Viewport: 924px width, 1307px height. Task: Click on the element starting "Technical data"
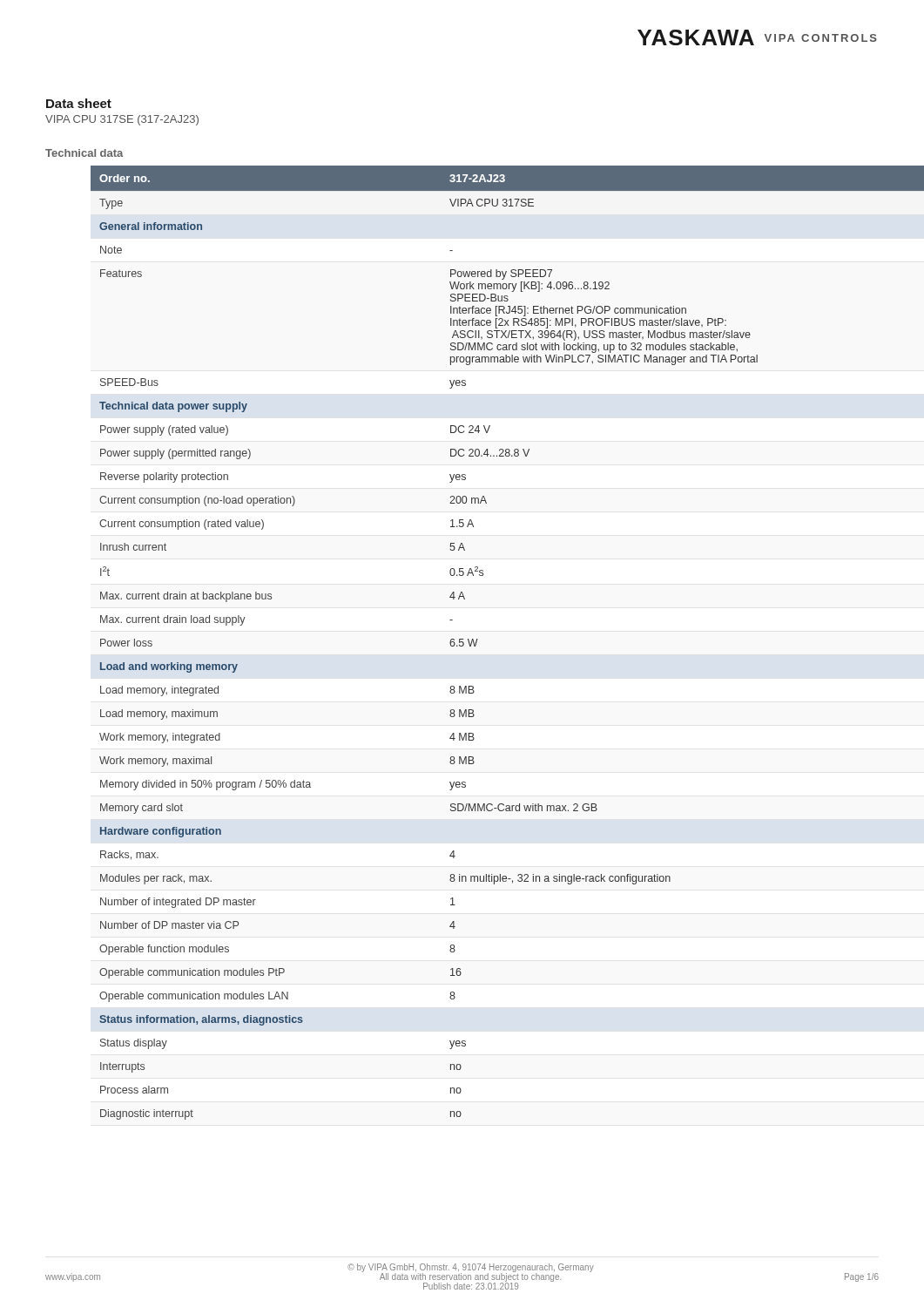(84, 153)
